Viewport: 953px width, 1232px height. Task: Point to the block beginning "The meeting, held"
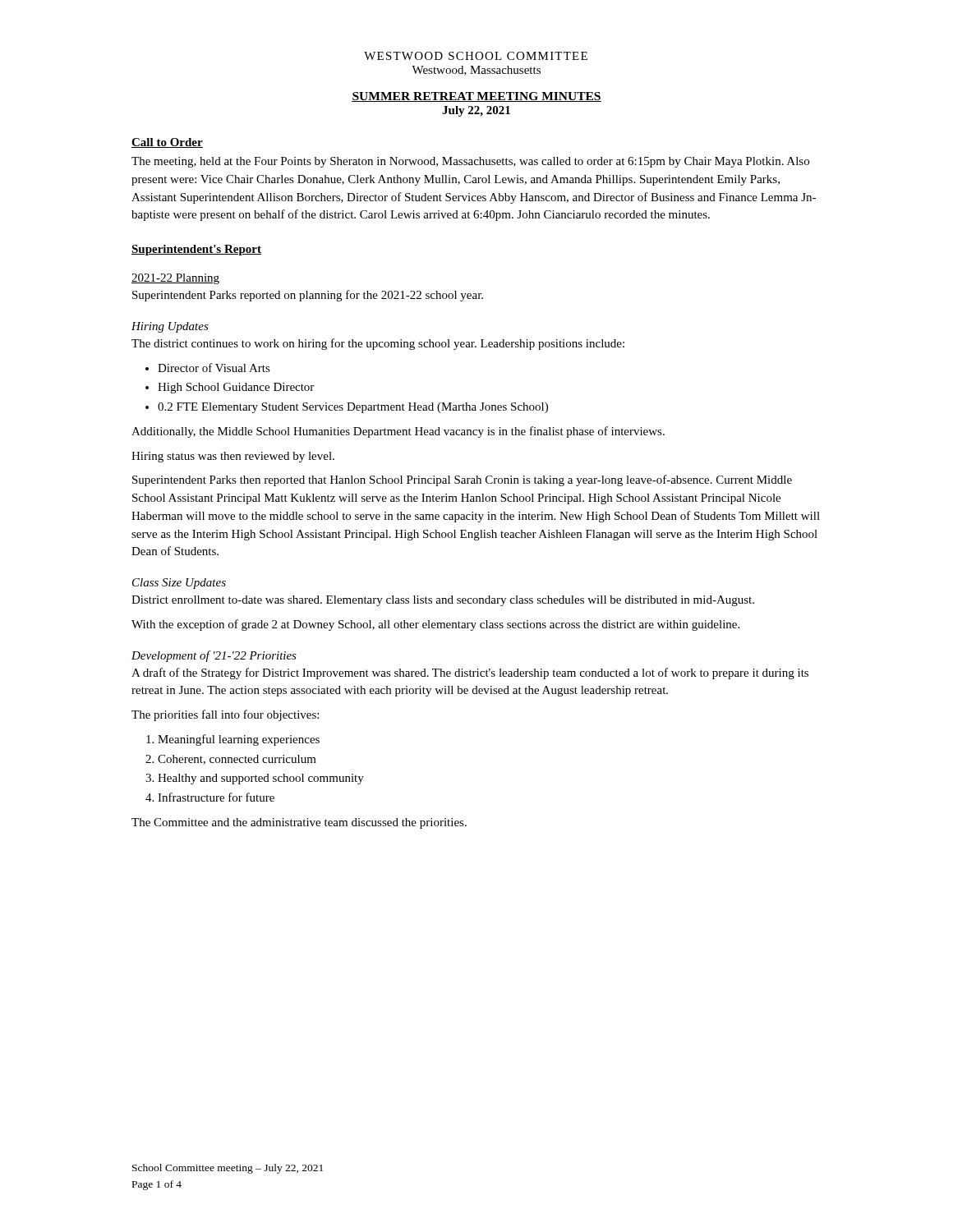474,188
